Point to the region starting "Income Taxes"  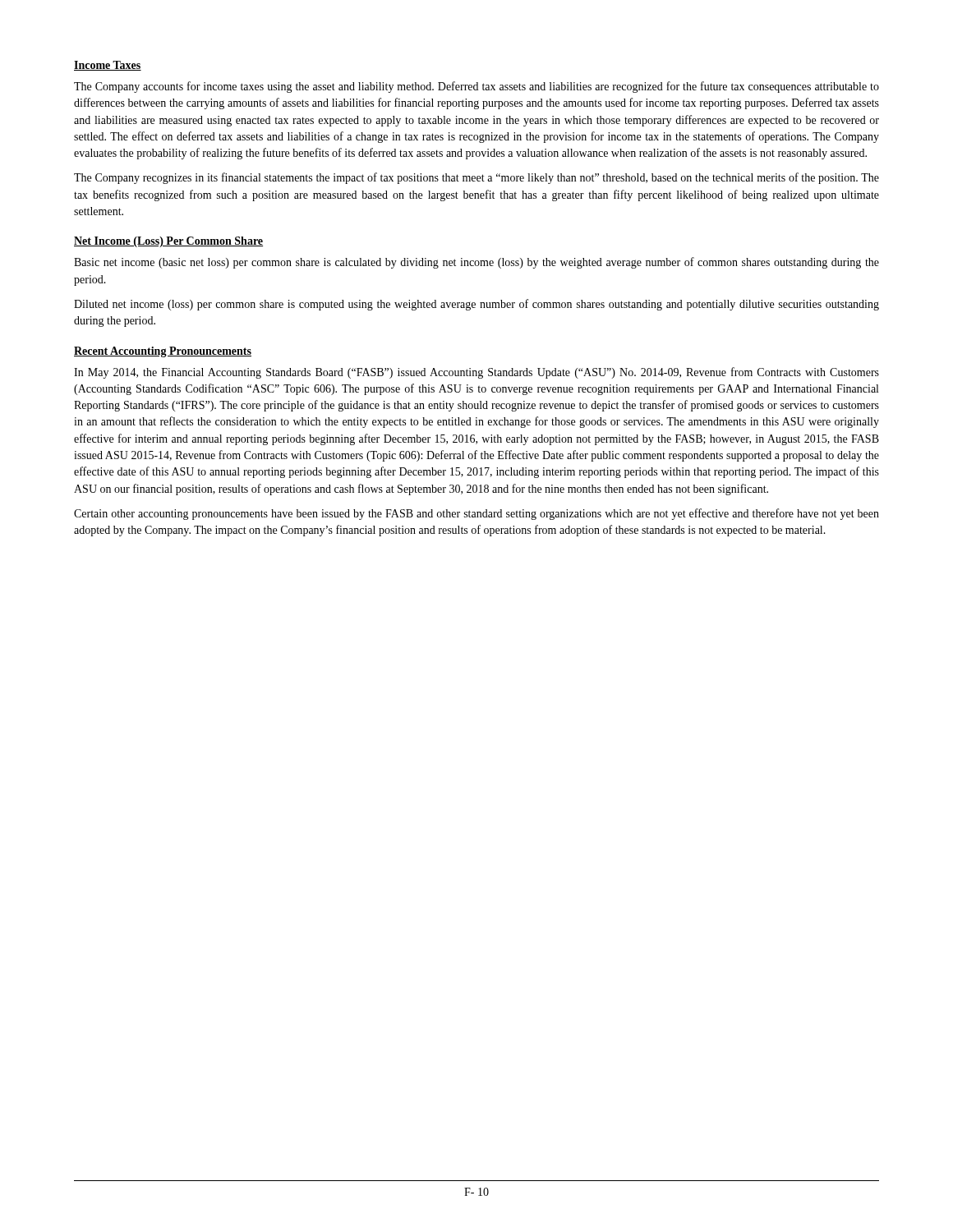click(x=107, y=65)
